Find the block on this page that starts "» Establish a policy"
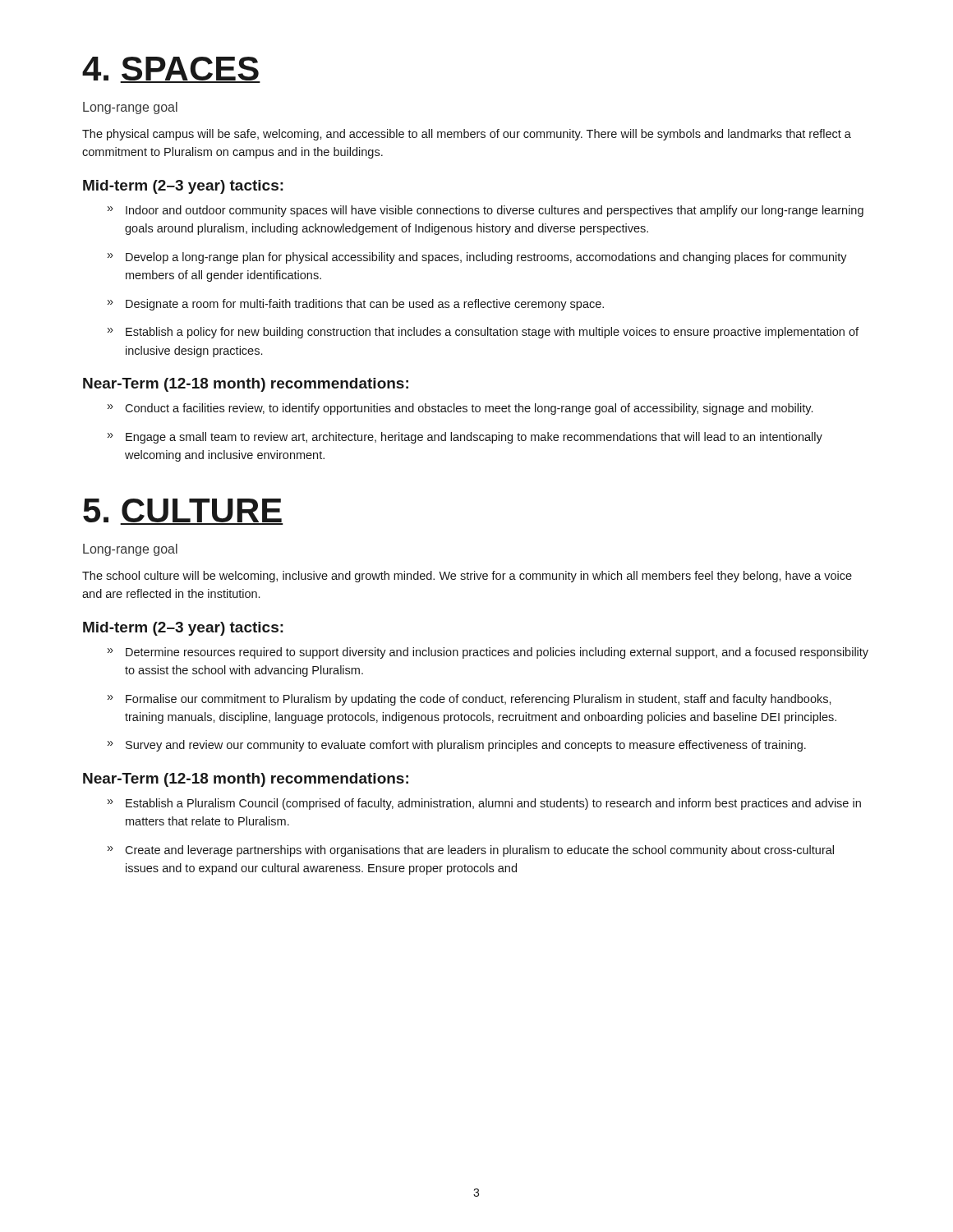The width and height of the screenshot is (953, 1232). (x=489, y=341)
